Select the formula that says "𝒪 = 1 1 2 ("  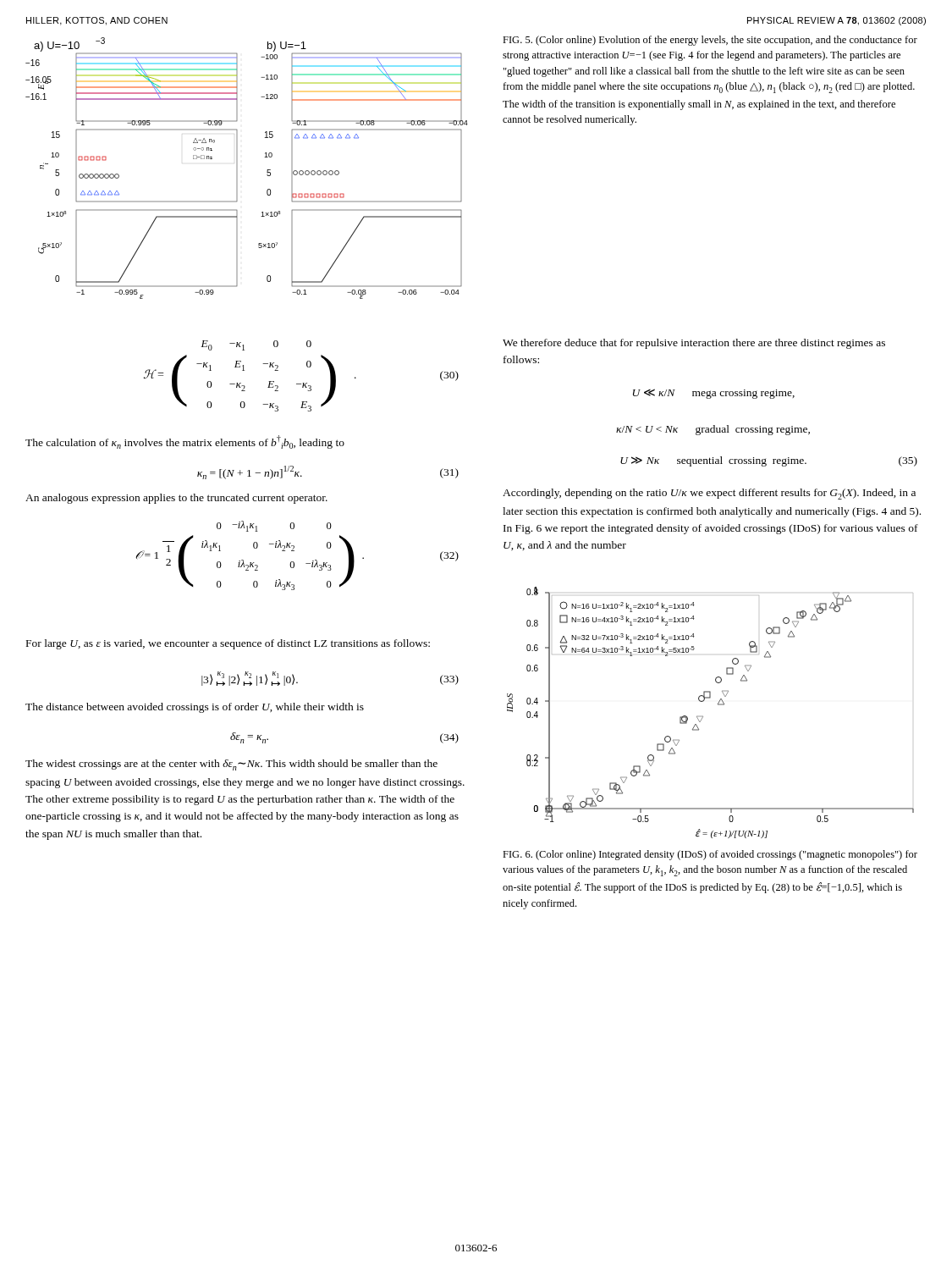pyautogui.click(x=297, y=555)
